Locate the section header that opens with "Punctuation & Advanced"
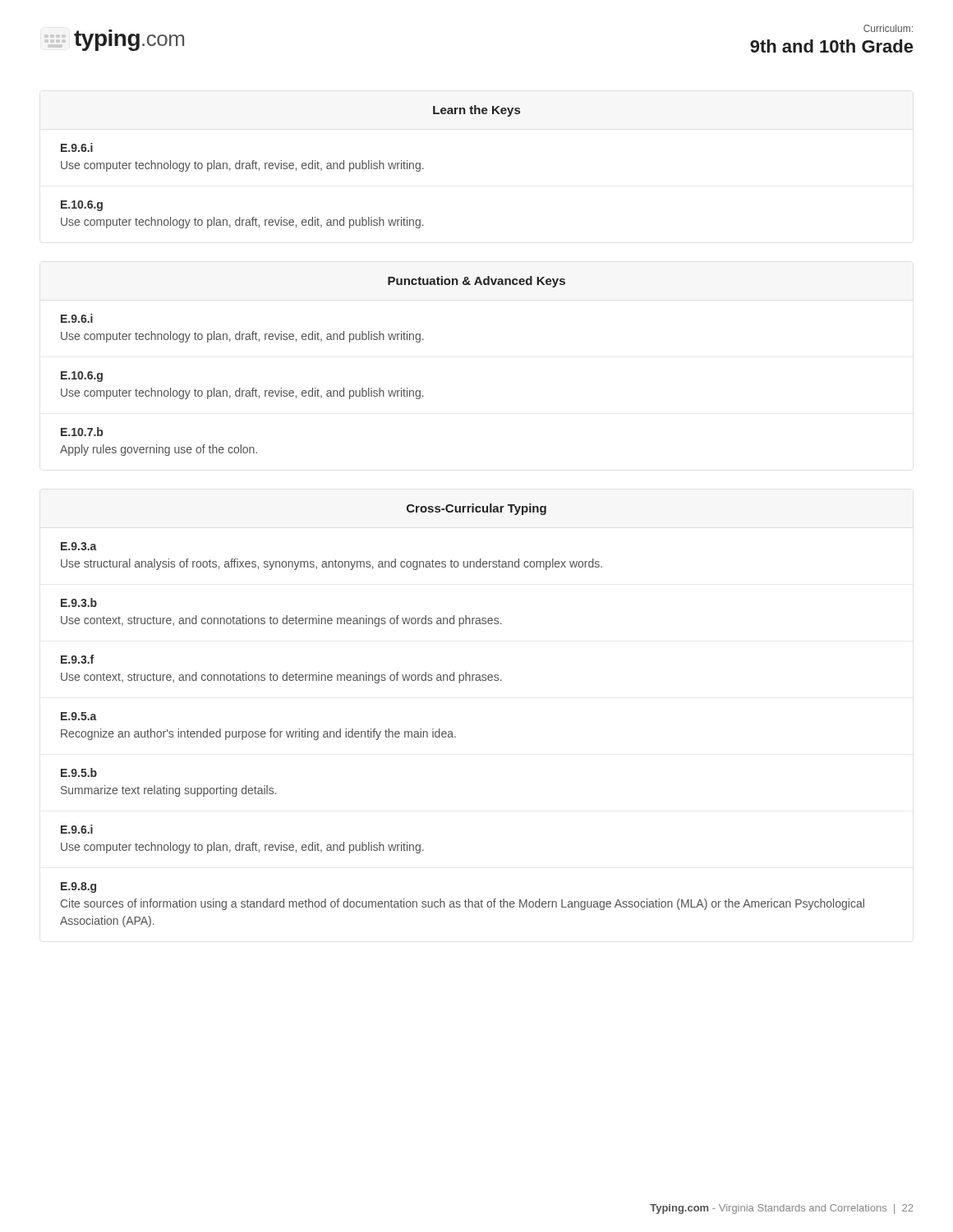Viewport: 953px width, 1232px height. (x=476, y=280)
